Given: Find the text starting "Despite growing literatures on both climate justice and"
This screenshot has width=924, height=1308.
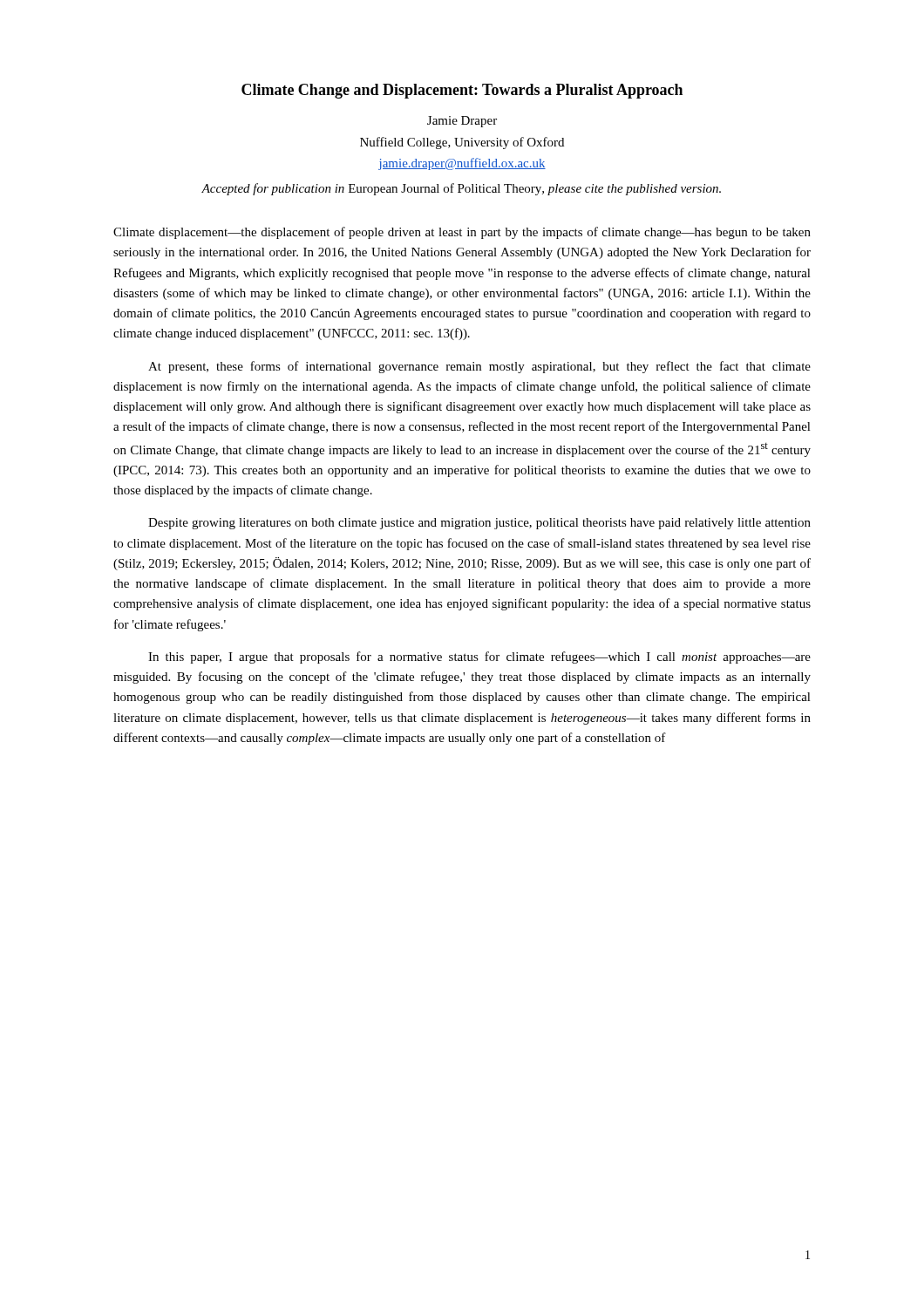Looking at the screenshot, I should tap(462, 573).
